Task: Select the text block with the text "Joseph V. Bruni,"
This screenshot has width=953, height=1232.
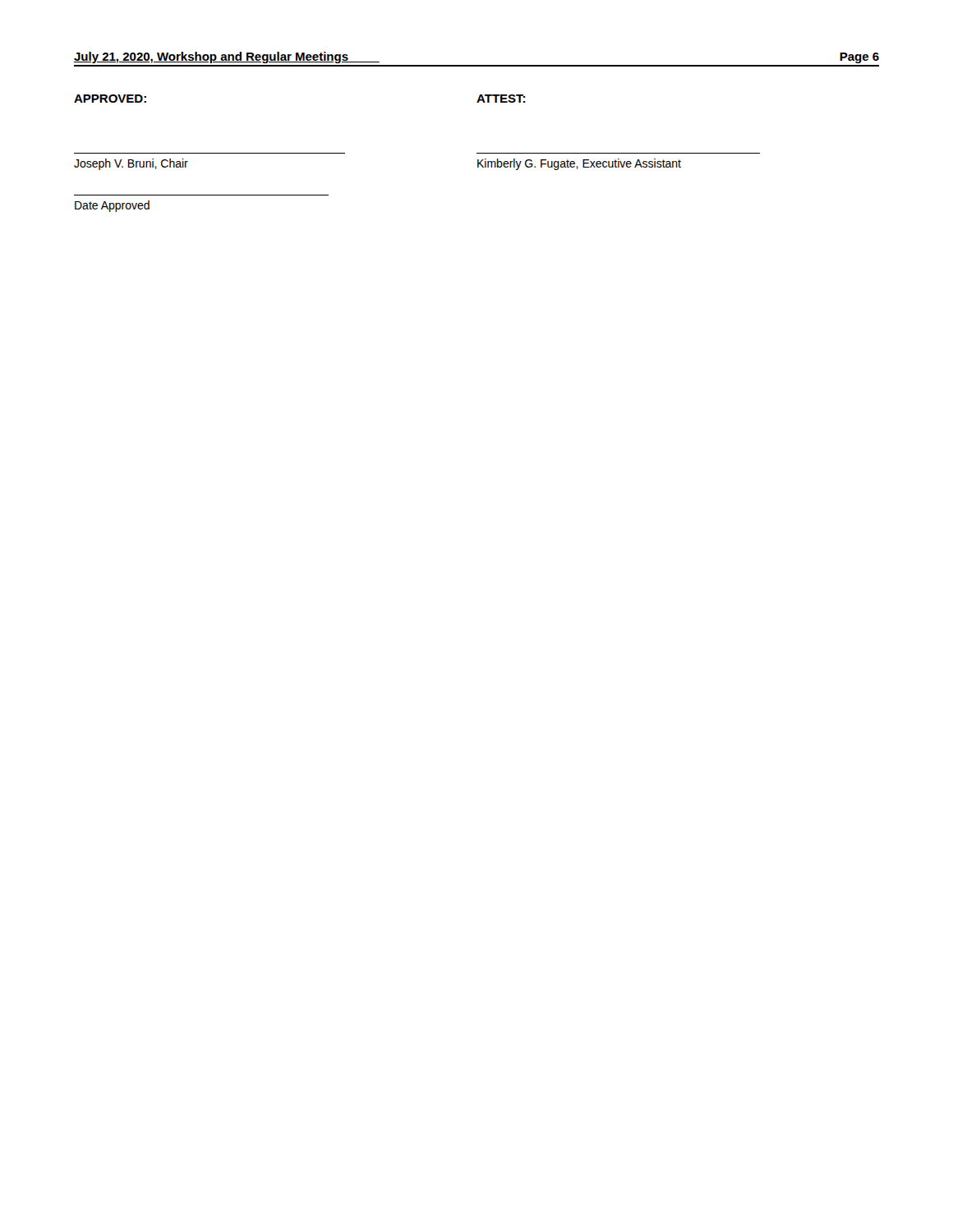Action: point(131,163)
